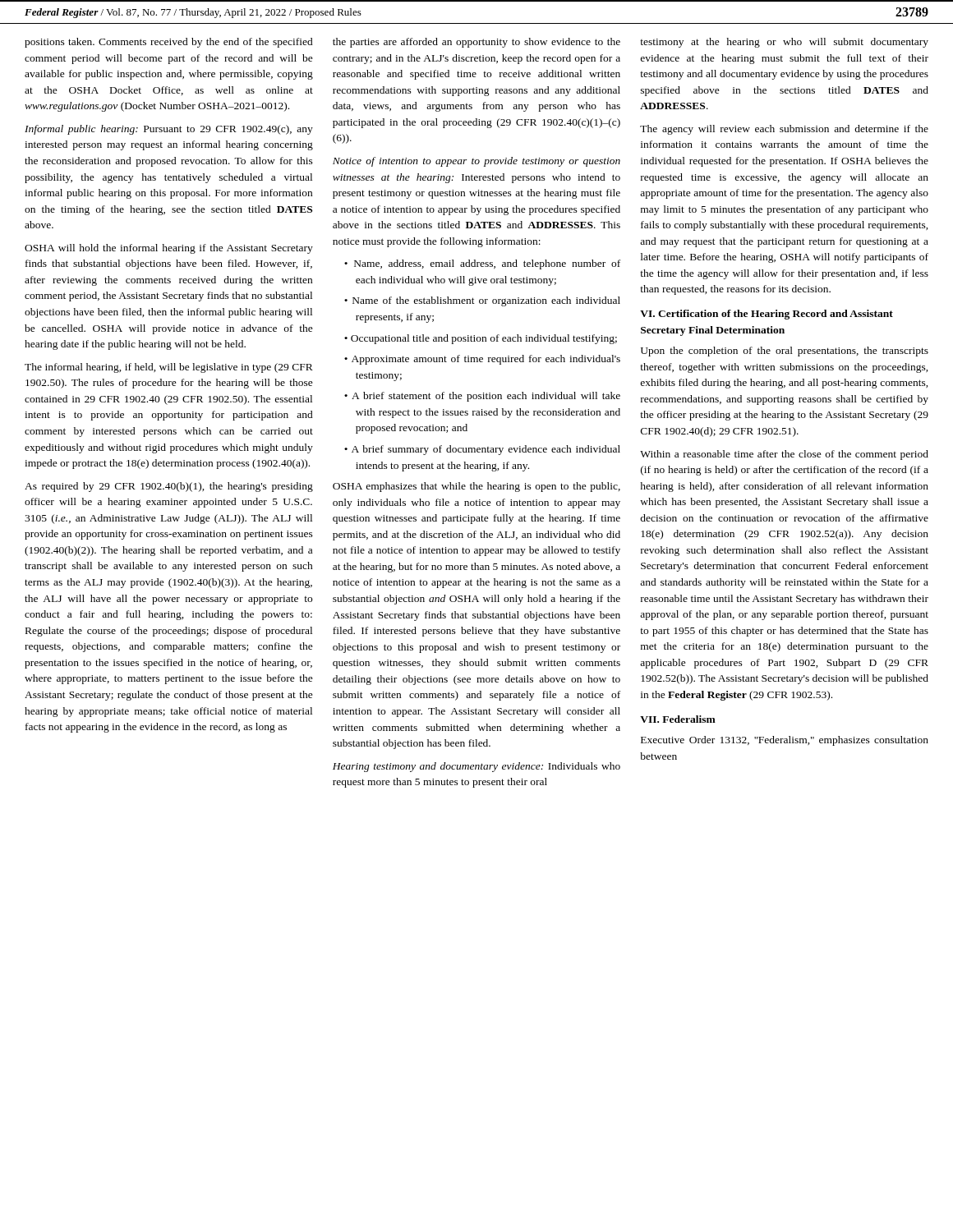This screenshot has width=953, height=1232.
Task: Point to "Executive Order 13132, ''Federalism,'' emphasizes consultation between"
Action: pyautogui.click(x=784, y=748)
